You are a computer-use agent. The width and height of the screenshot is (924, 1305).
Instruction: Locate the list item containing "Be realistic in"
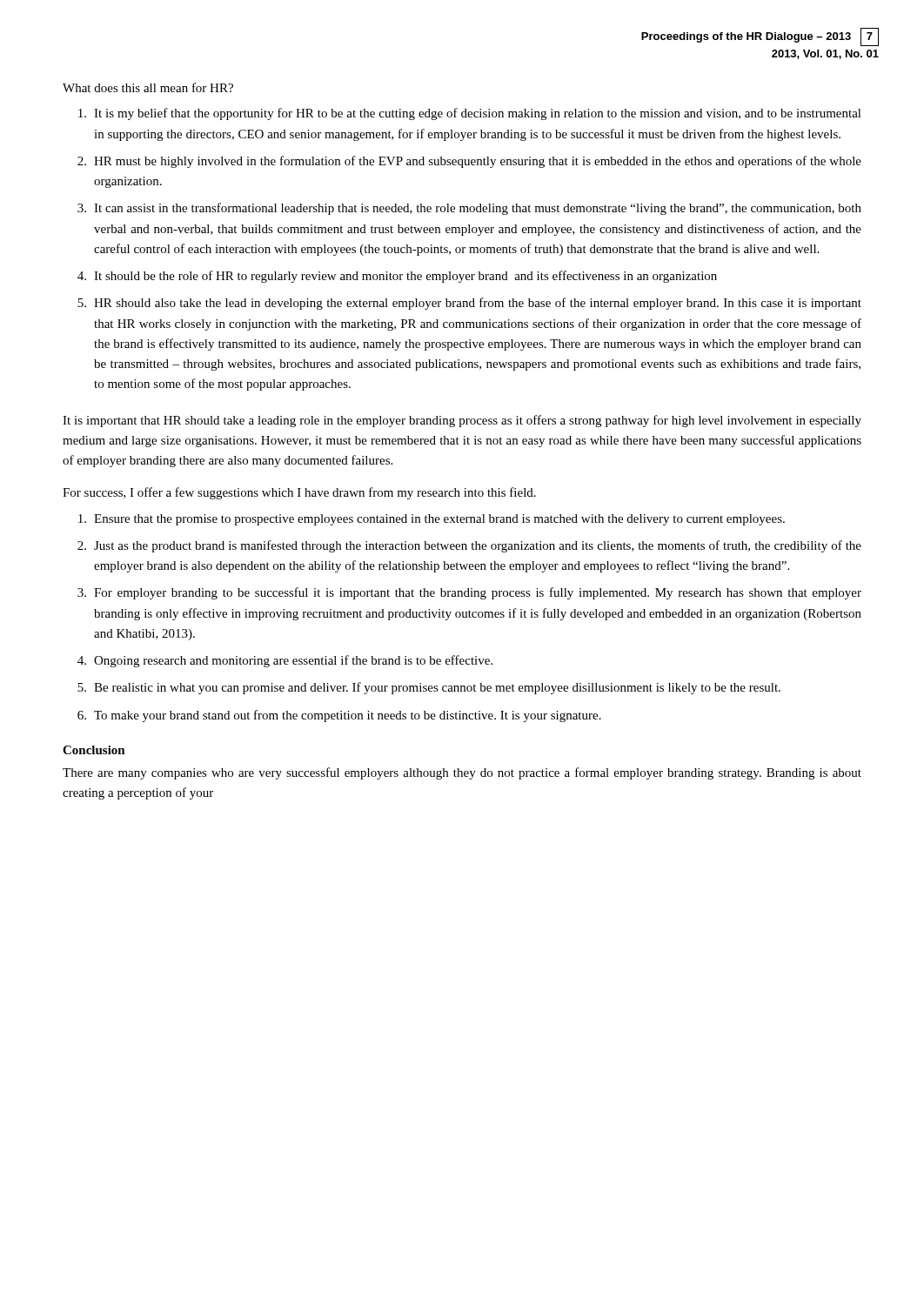click(478, 688)
